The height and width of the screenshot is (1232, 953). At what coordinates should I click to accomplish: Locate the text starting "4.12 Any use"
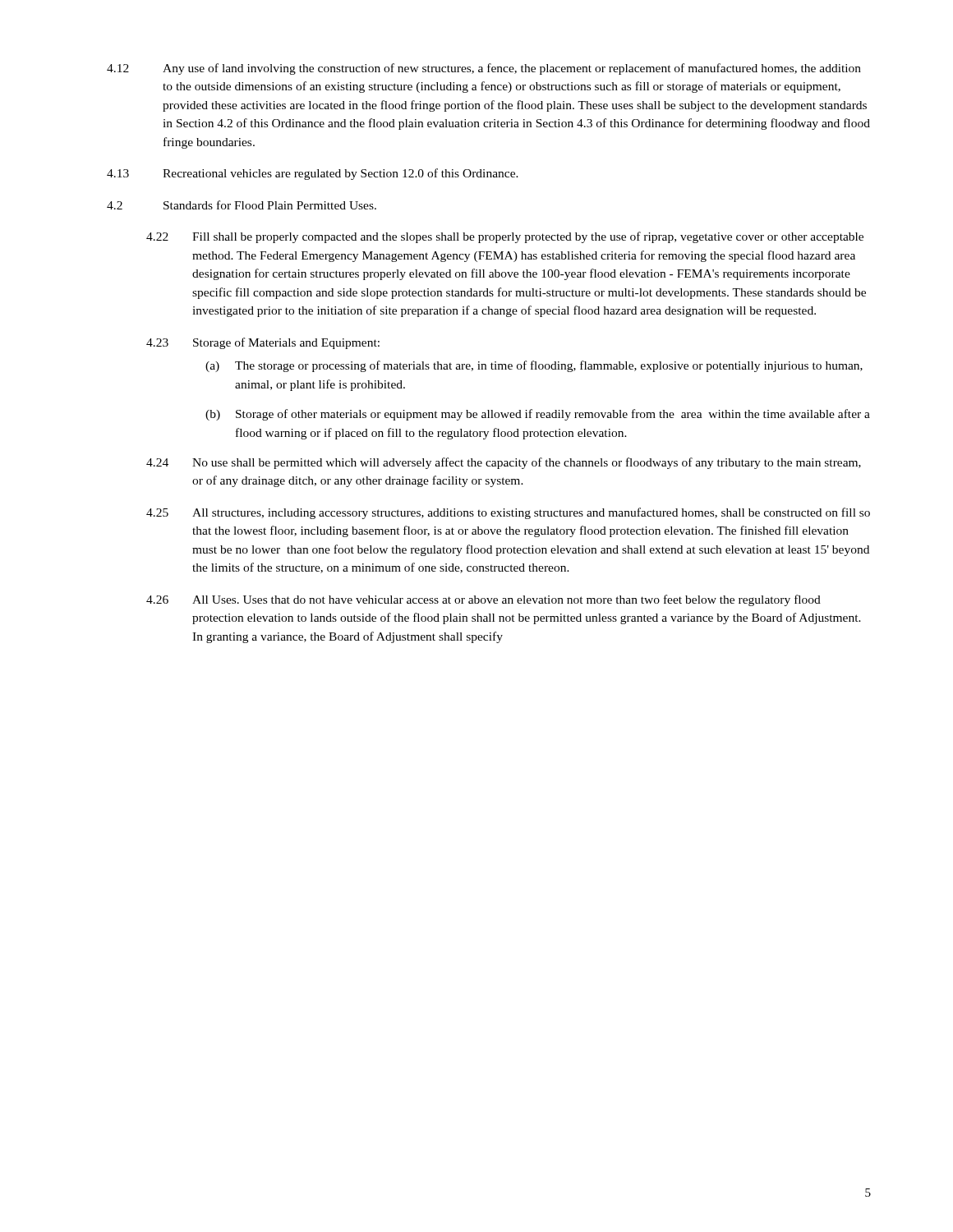pos(489,105)
